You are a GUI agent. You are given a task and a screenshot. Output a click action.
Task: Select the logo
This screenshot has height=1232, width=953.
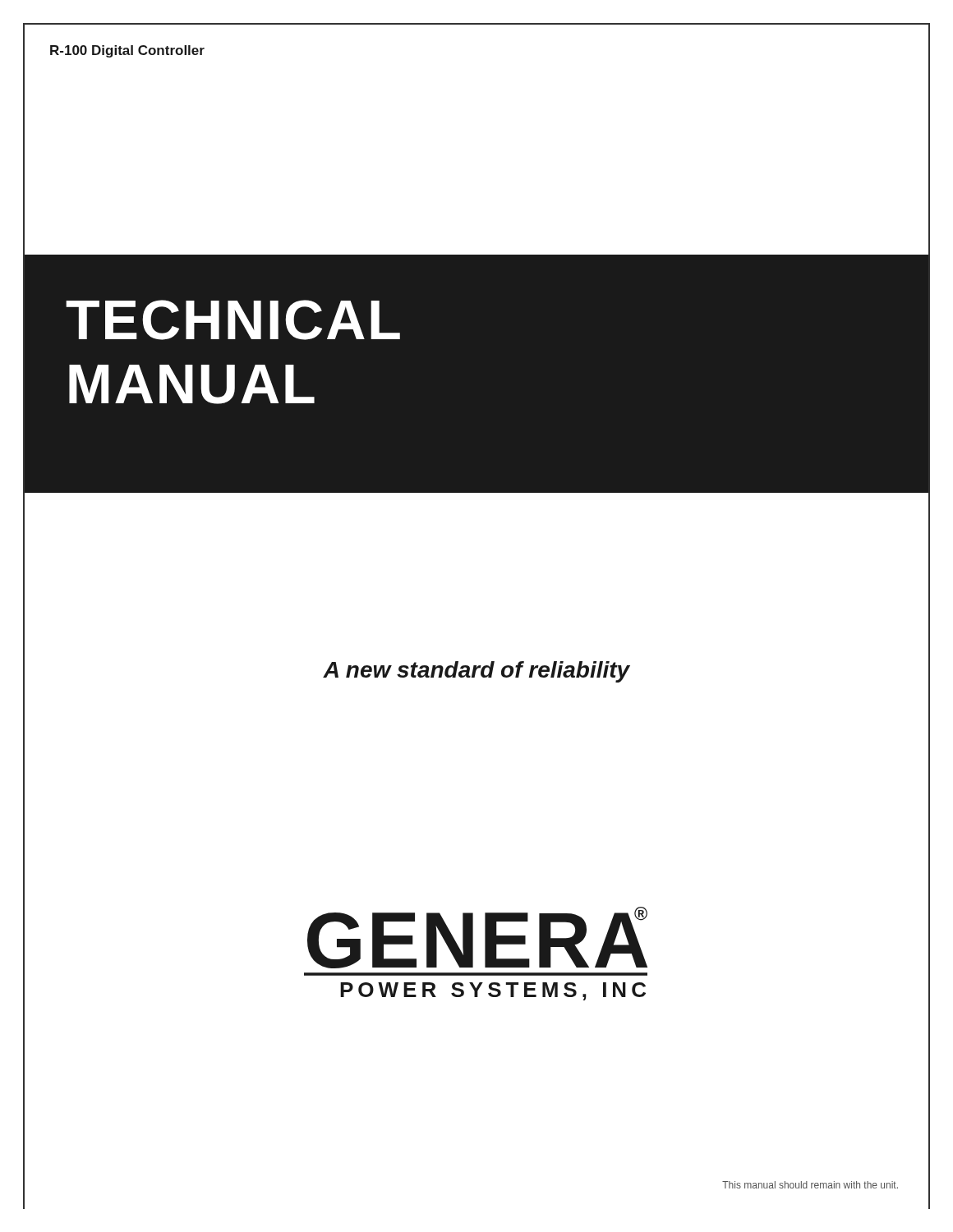(476, 949)
